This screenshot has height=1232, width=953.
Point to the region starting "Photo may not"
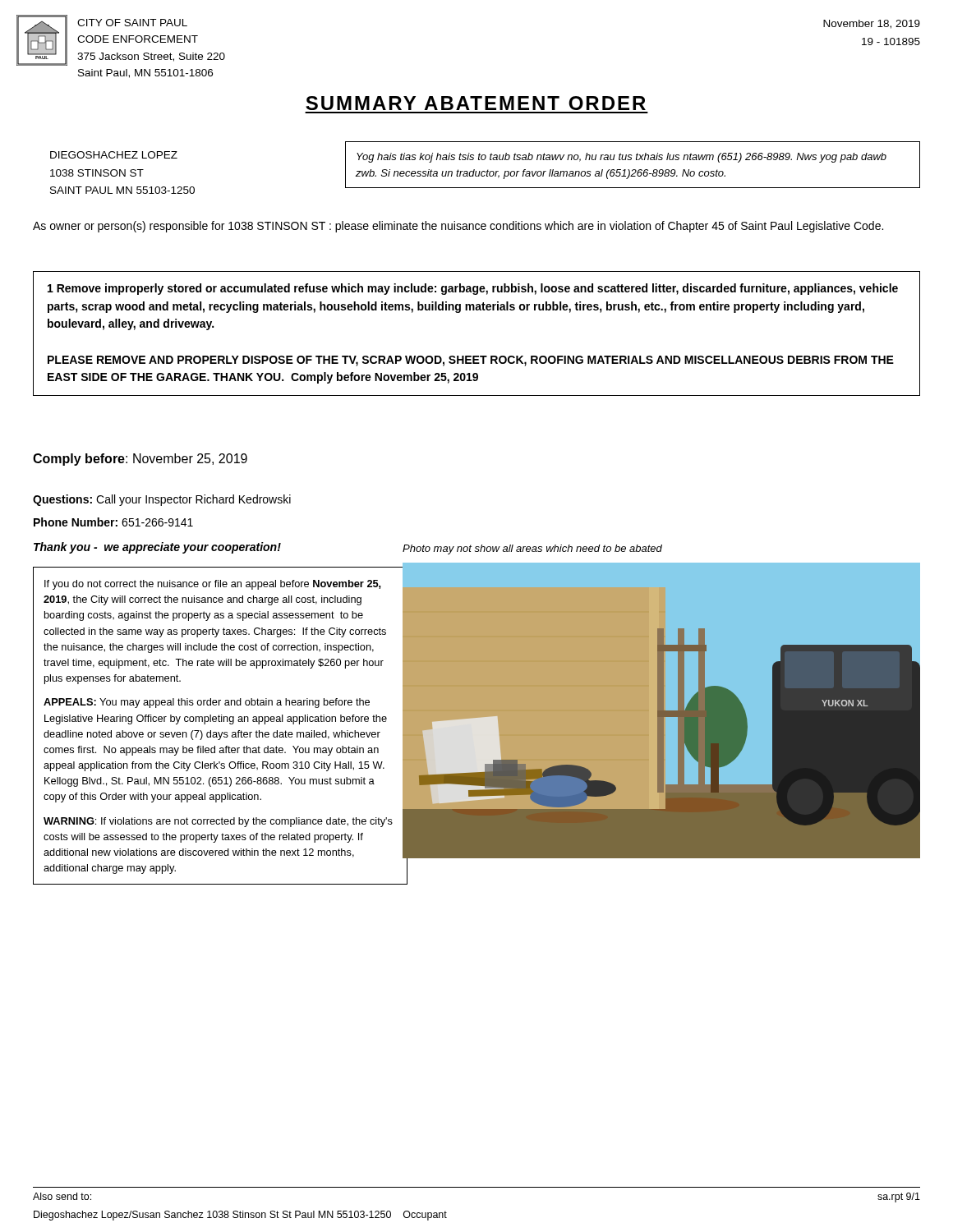pos(532,548)
